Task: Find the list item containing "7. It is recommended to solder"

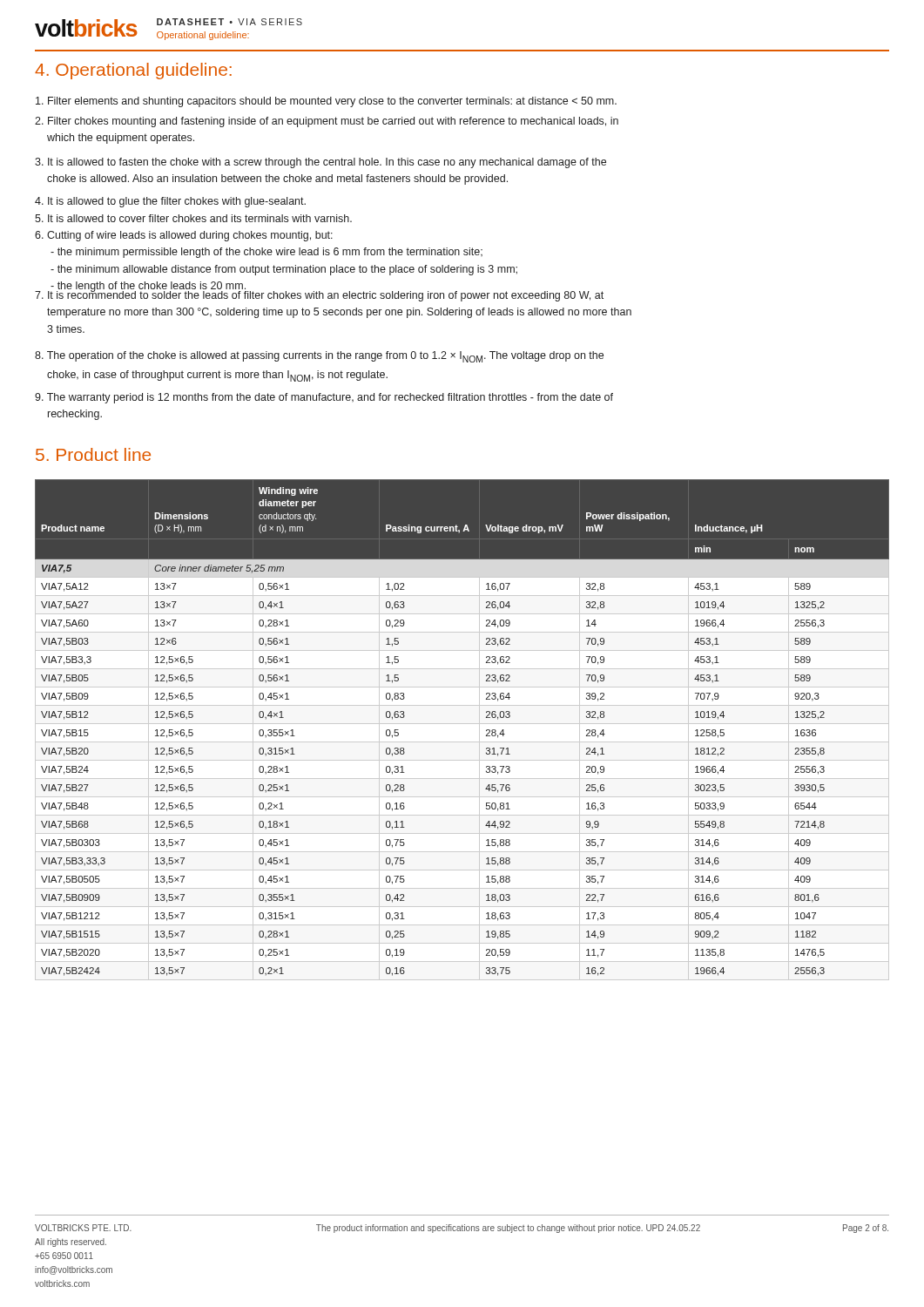Action: [x=333, y=312]
